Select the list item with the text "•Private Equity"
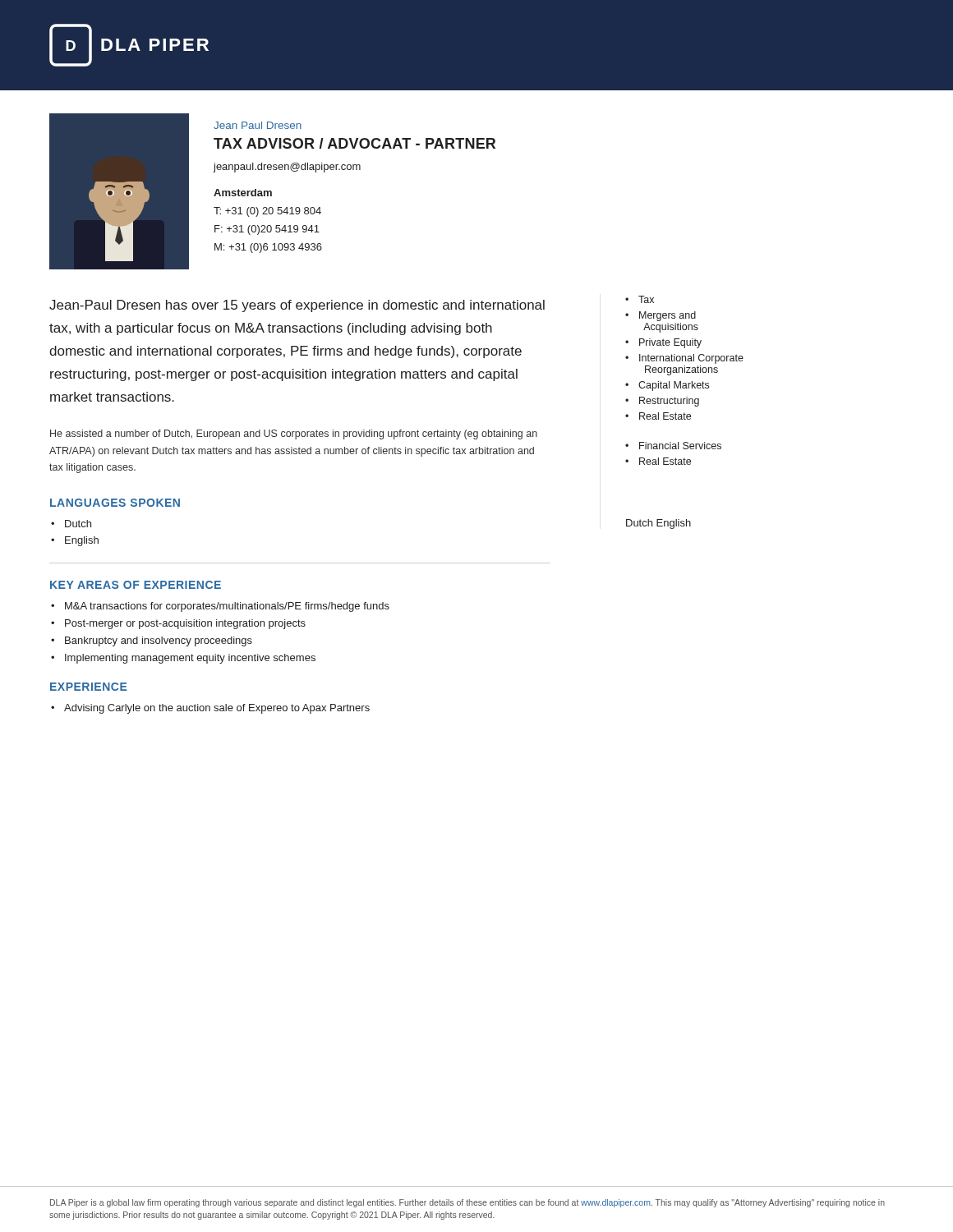Screen dimensions: 1232x953 (x=663, y=342)
